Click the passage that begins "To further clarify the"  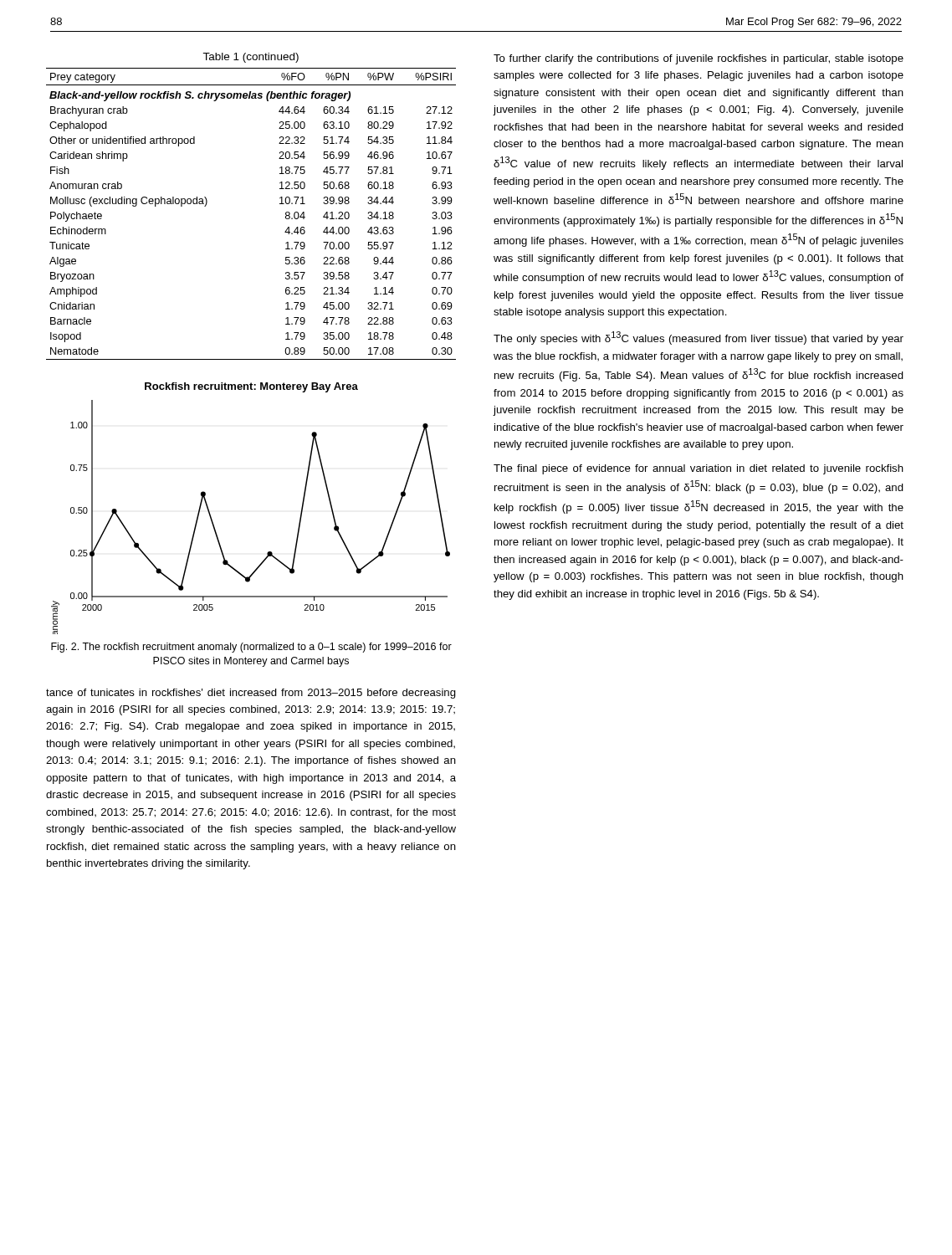[x=699, y=185]
